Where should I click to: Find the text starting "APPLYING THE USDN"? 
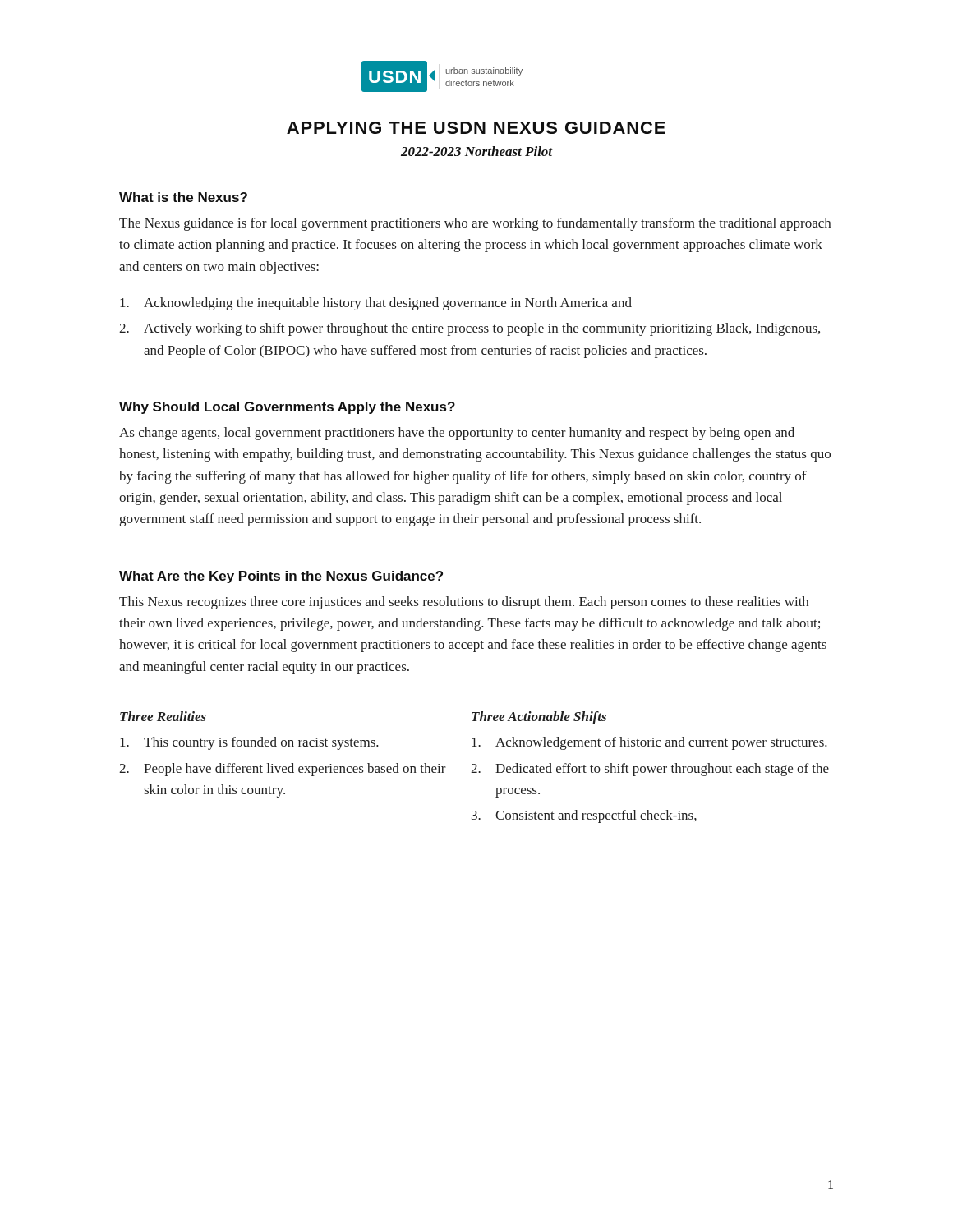pyautogui.click(x=476, y=128)
